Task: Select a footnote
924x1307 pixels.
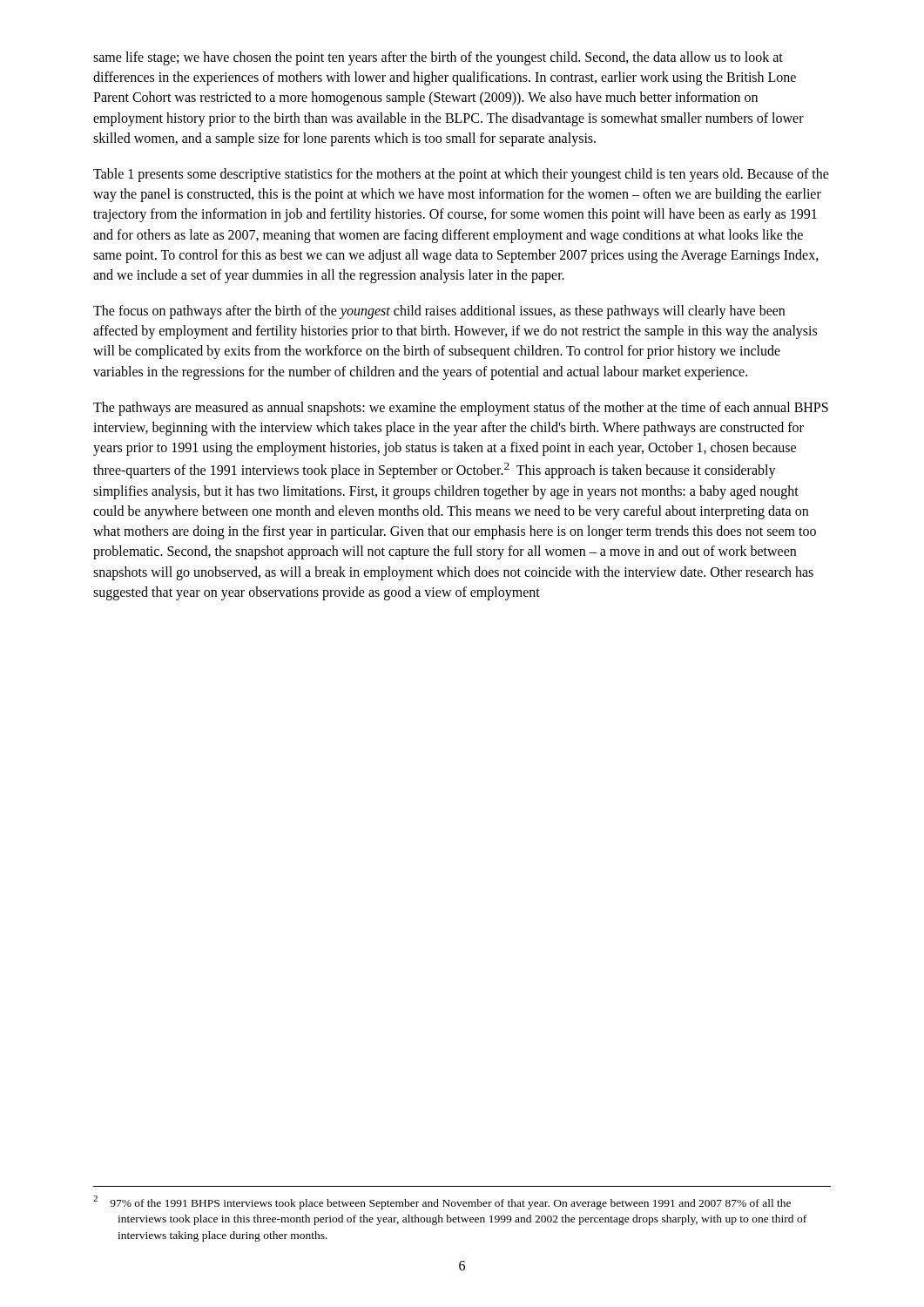Action: point(450,1217)
